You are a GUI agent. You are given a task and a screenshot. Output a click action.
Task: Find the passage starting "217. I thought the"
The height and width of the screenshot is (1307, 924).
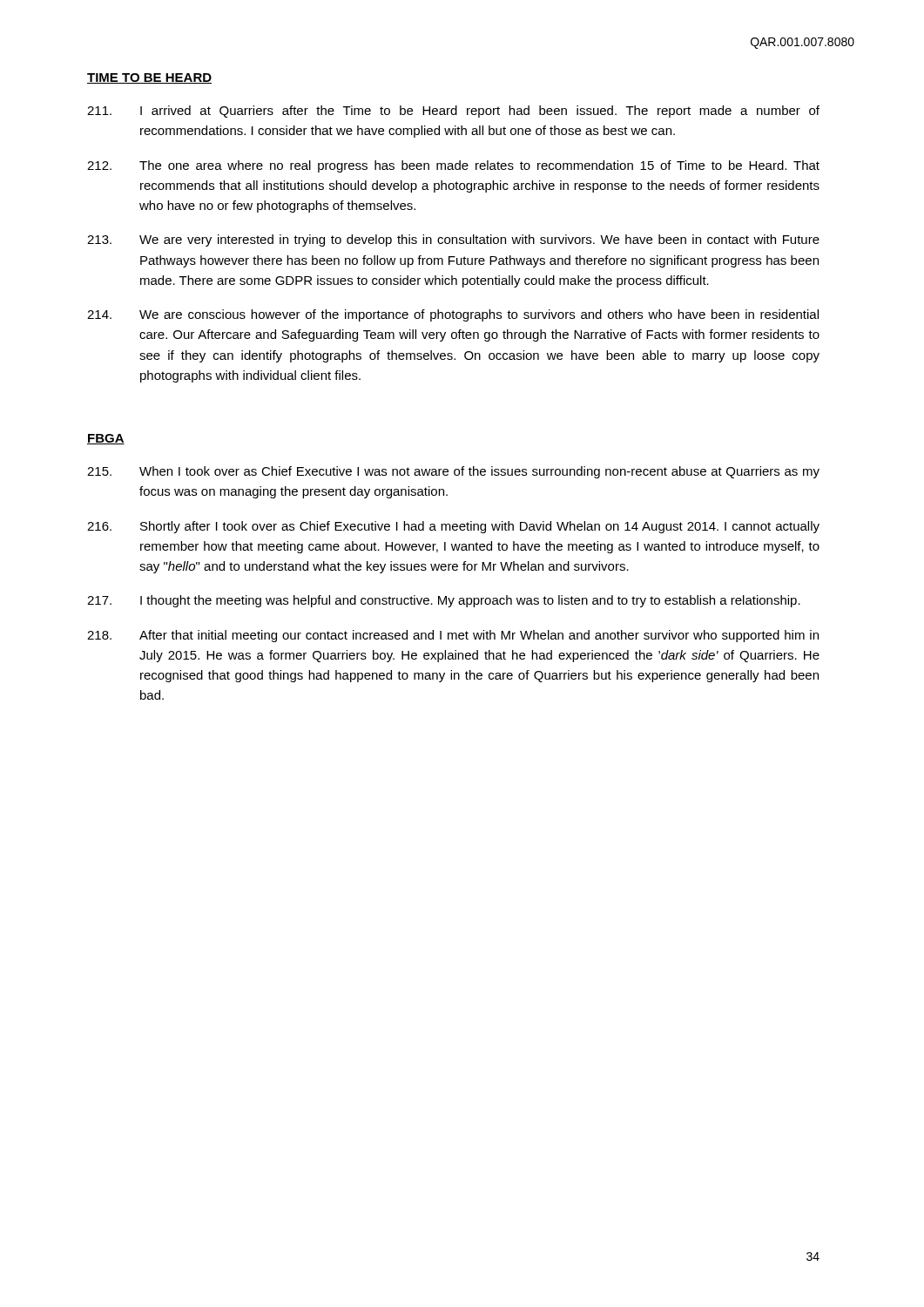tap(453, 600)
